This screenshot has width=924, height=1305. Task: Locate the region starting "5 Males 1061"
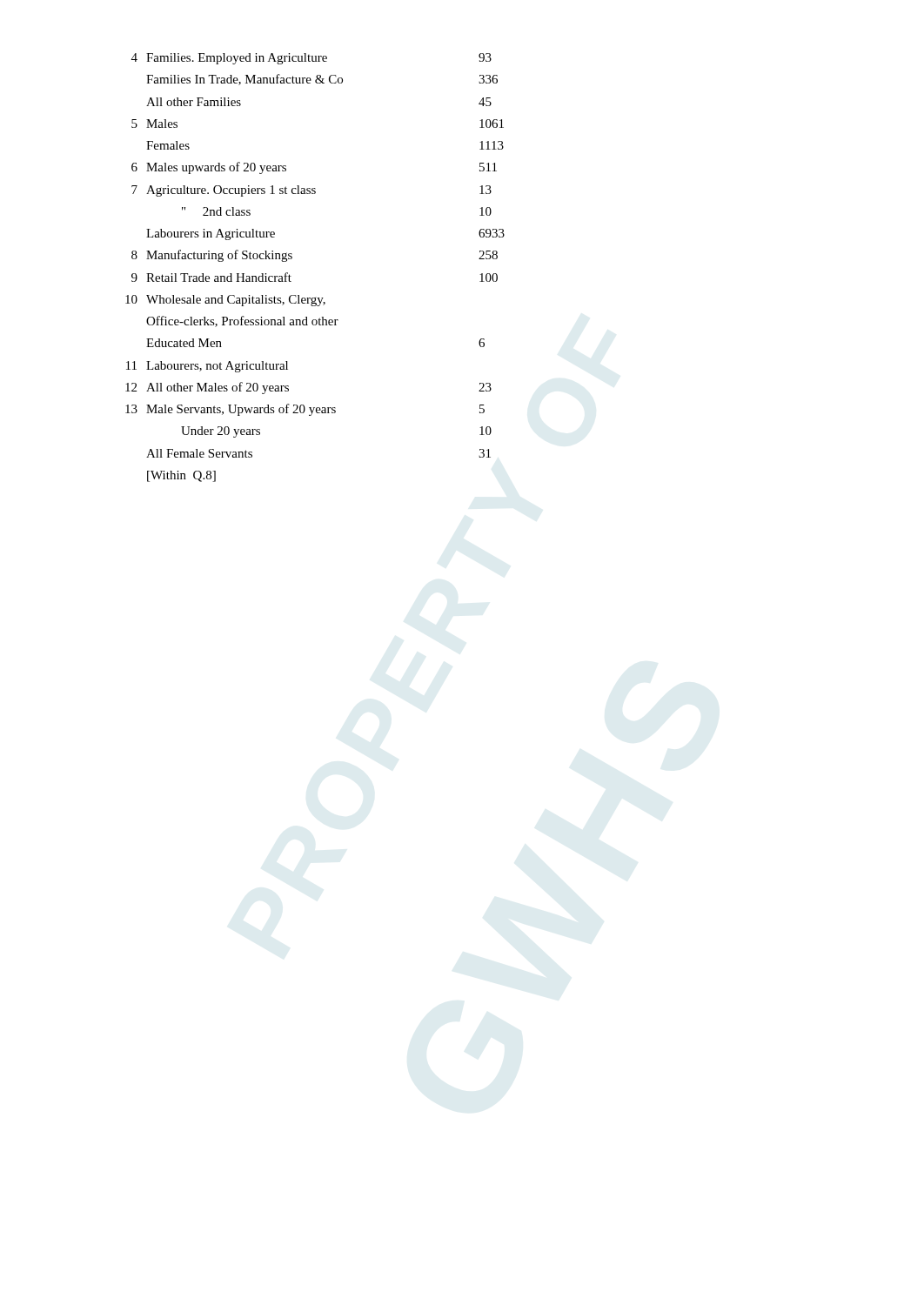click(156, 123)
